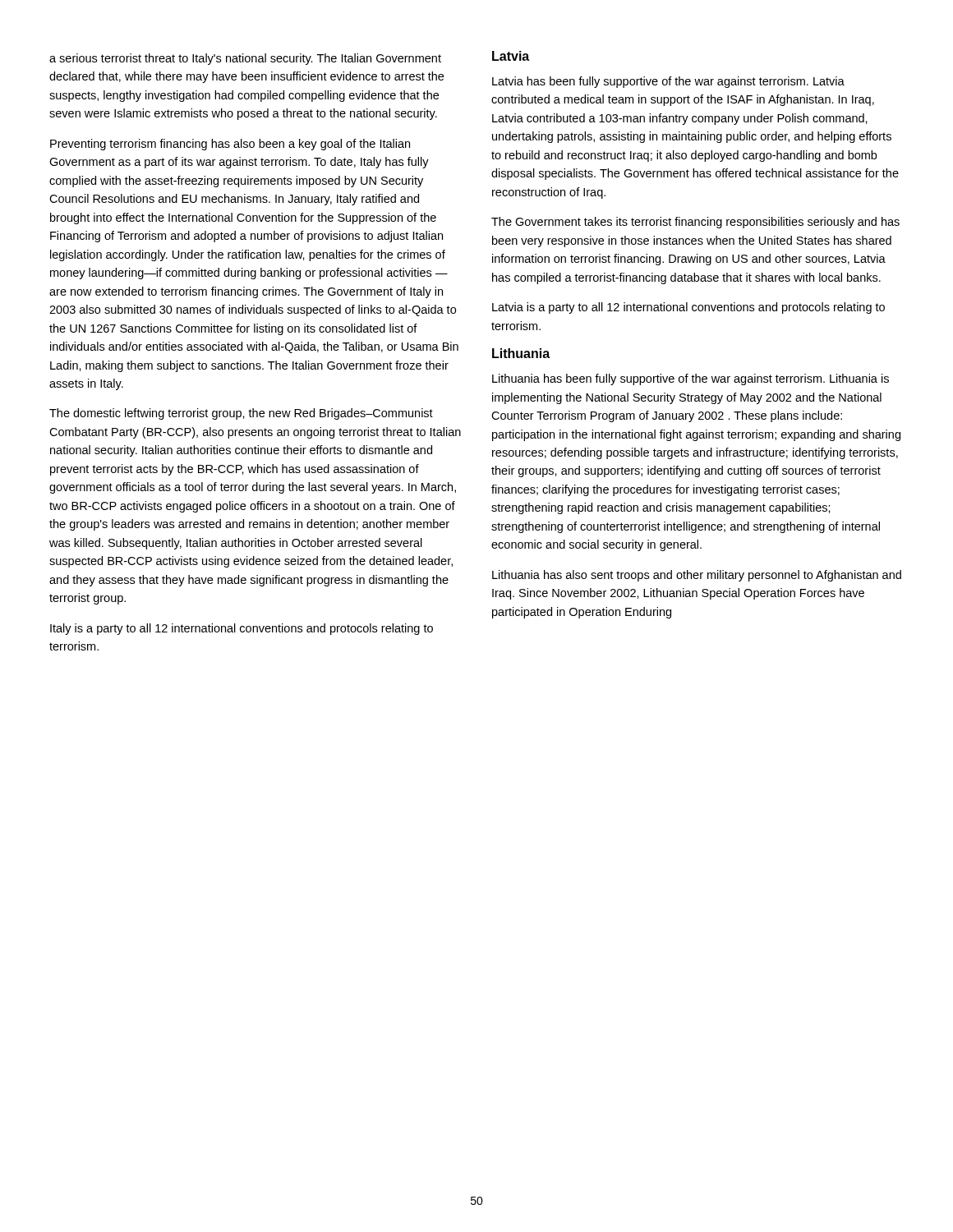Click on the text block that says "Italy is a"
Image resolution: width=953 pixels, height=1232 pixels.
tap(241, 637)
